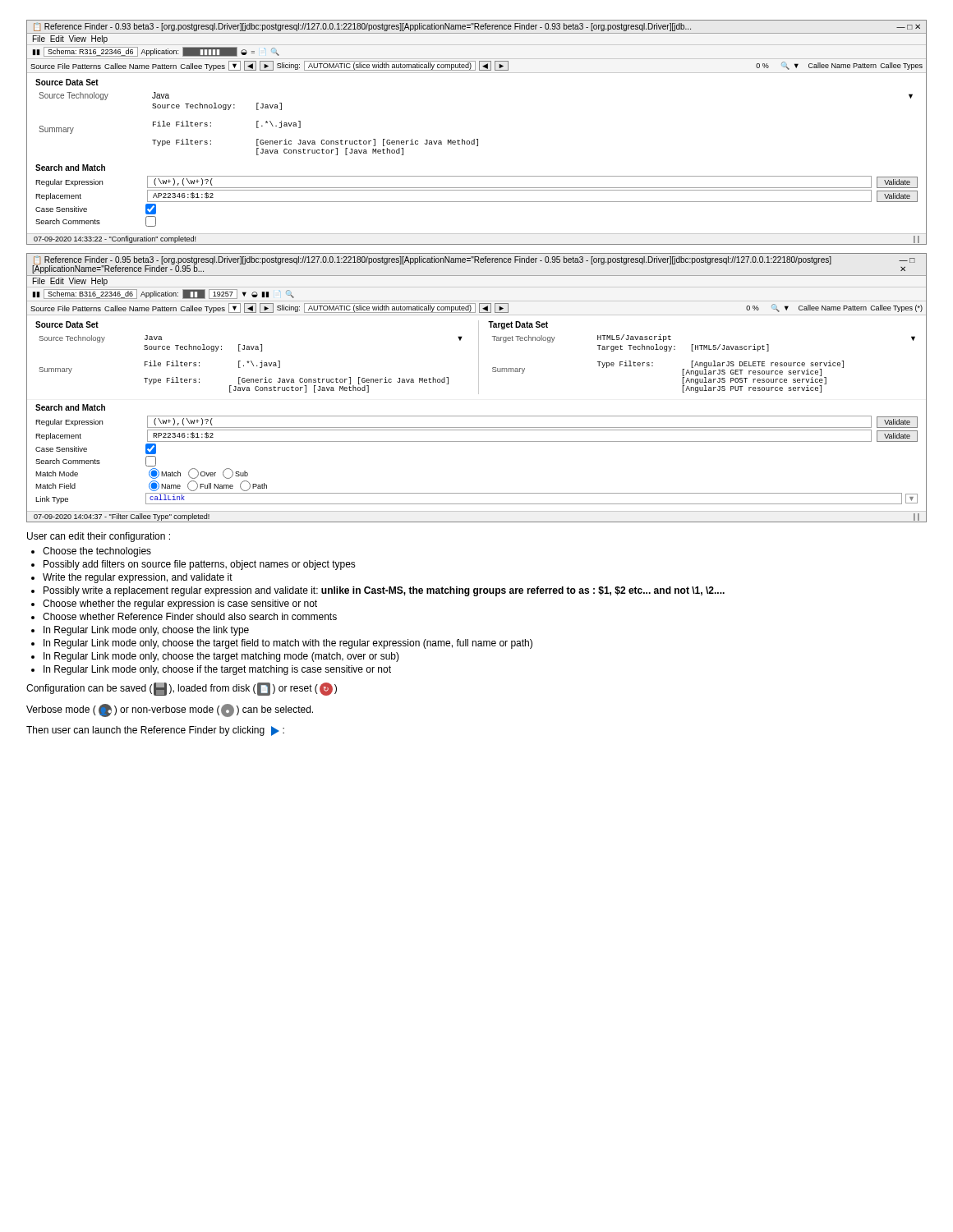953x1232 pixels.
Task: Find the list item containing "Choose the technologies"
Action: pos(97,551)
